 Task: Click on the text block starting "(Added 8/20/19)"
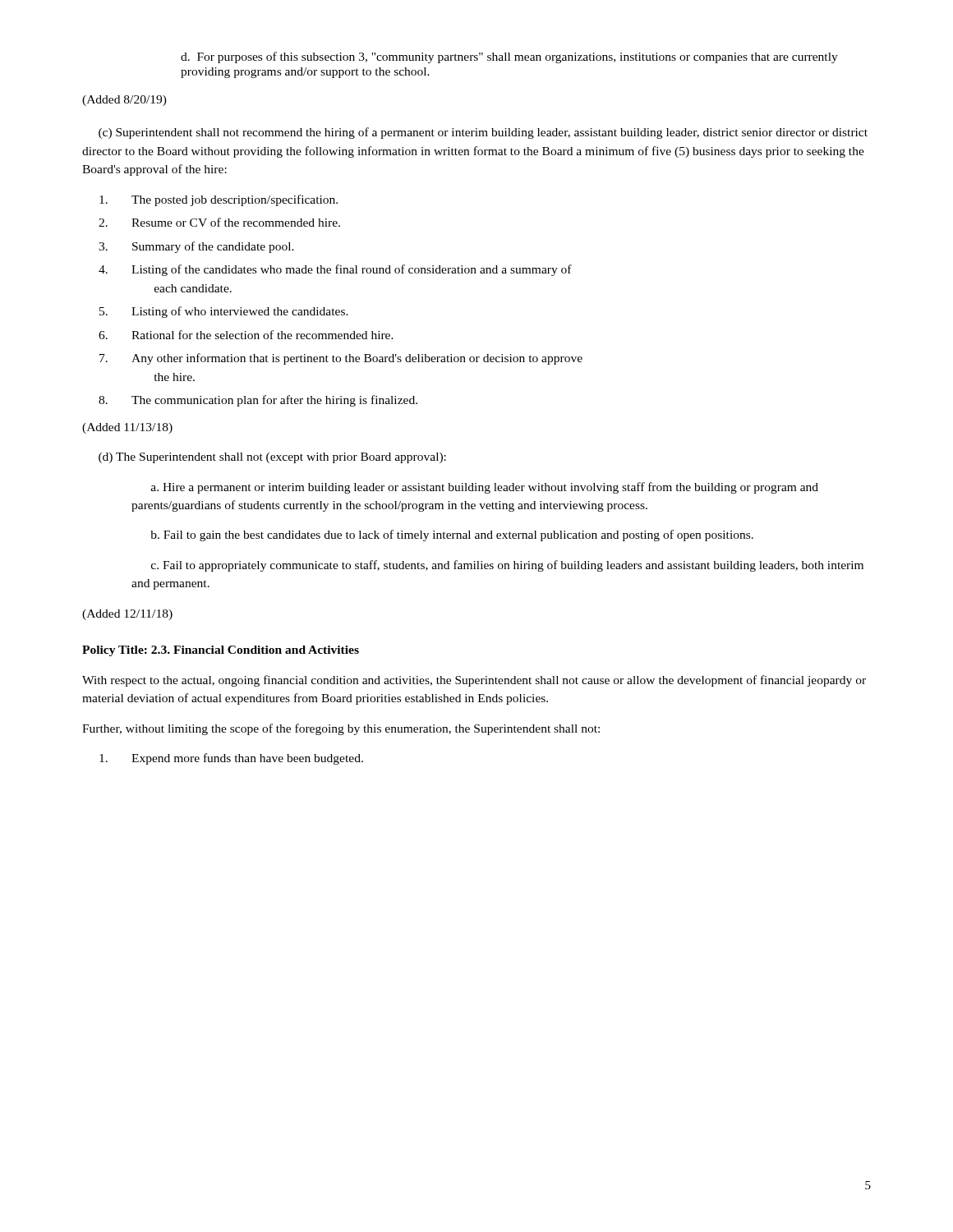[x=124, y=99]
